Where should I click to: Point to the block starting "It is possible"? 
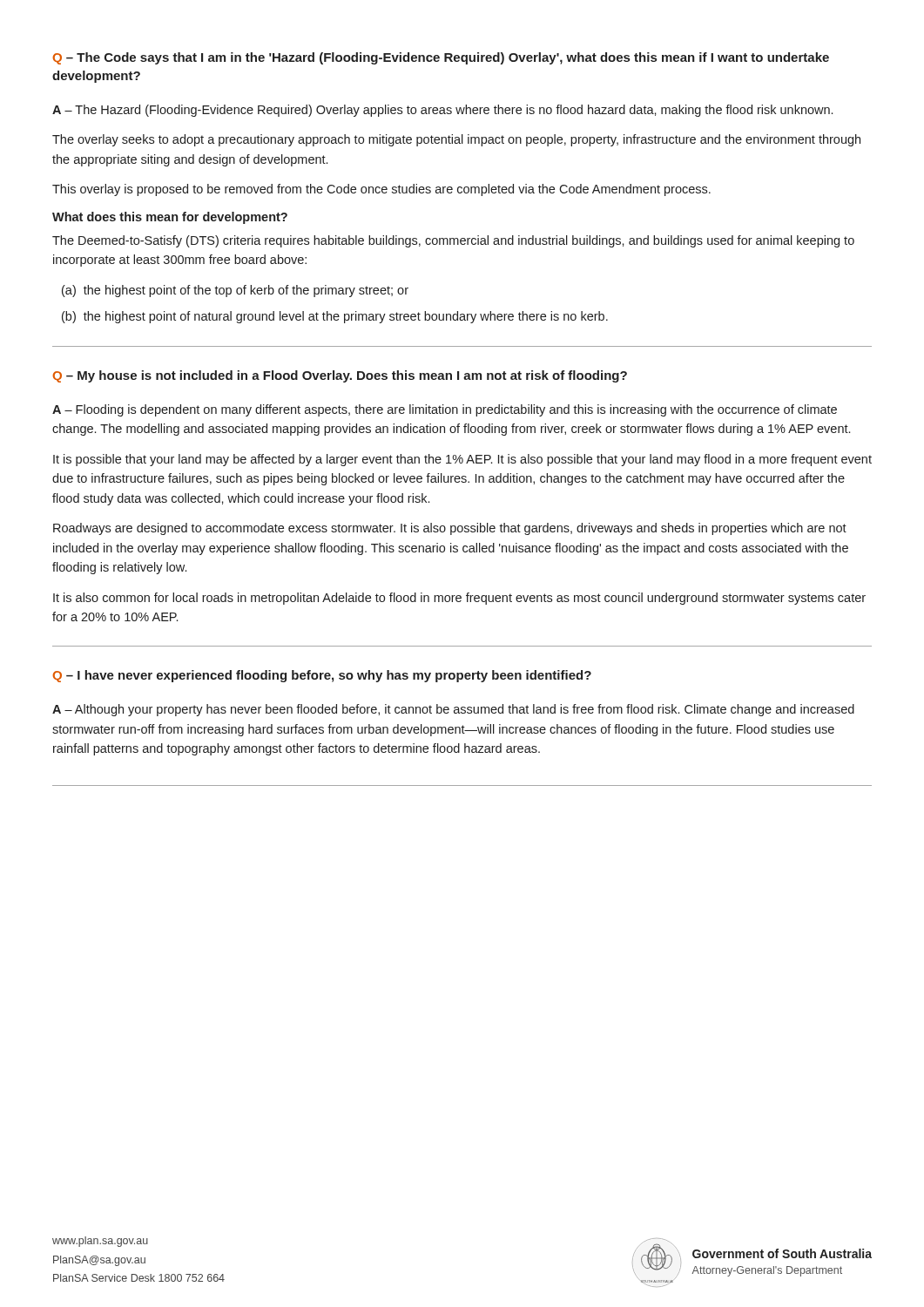[x=462, y=478]
